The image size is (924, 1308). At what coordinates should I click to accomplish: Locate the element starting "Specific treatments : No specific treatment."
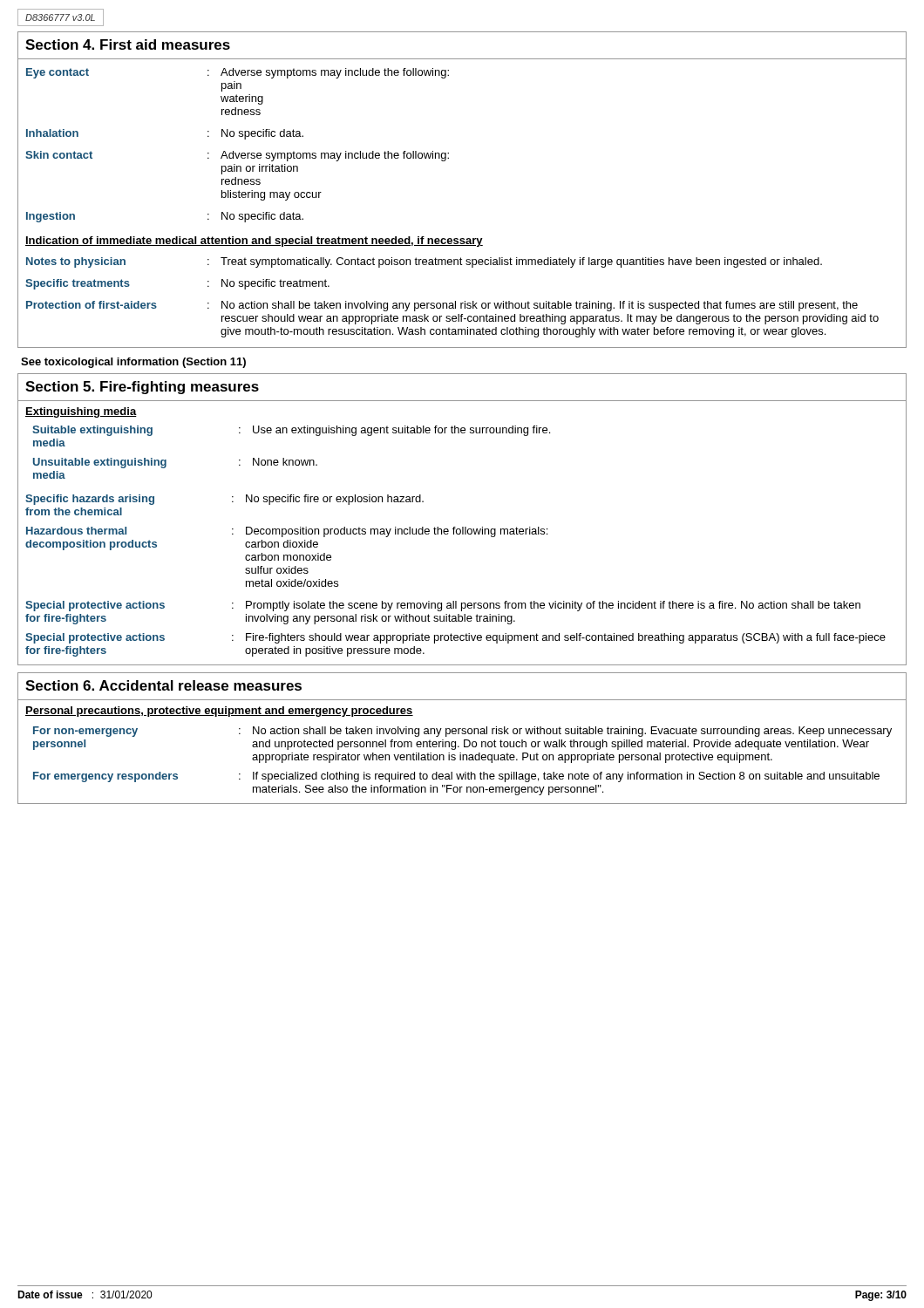click(x=88, y=284)
